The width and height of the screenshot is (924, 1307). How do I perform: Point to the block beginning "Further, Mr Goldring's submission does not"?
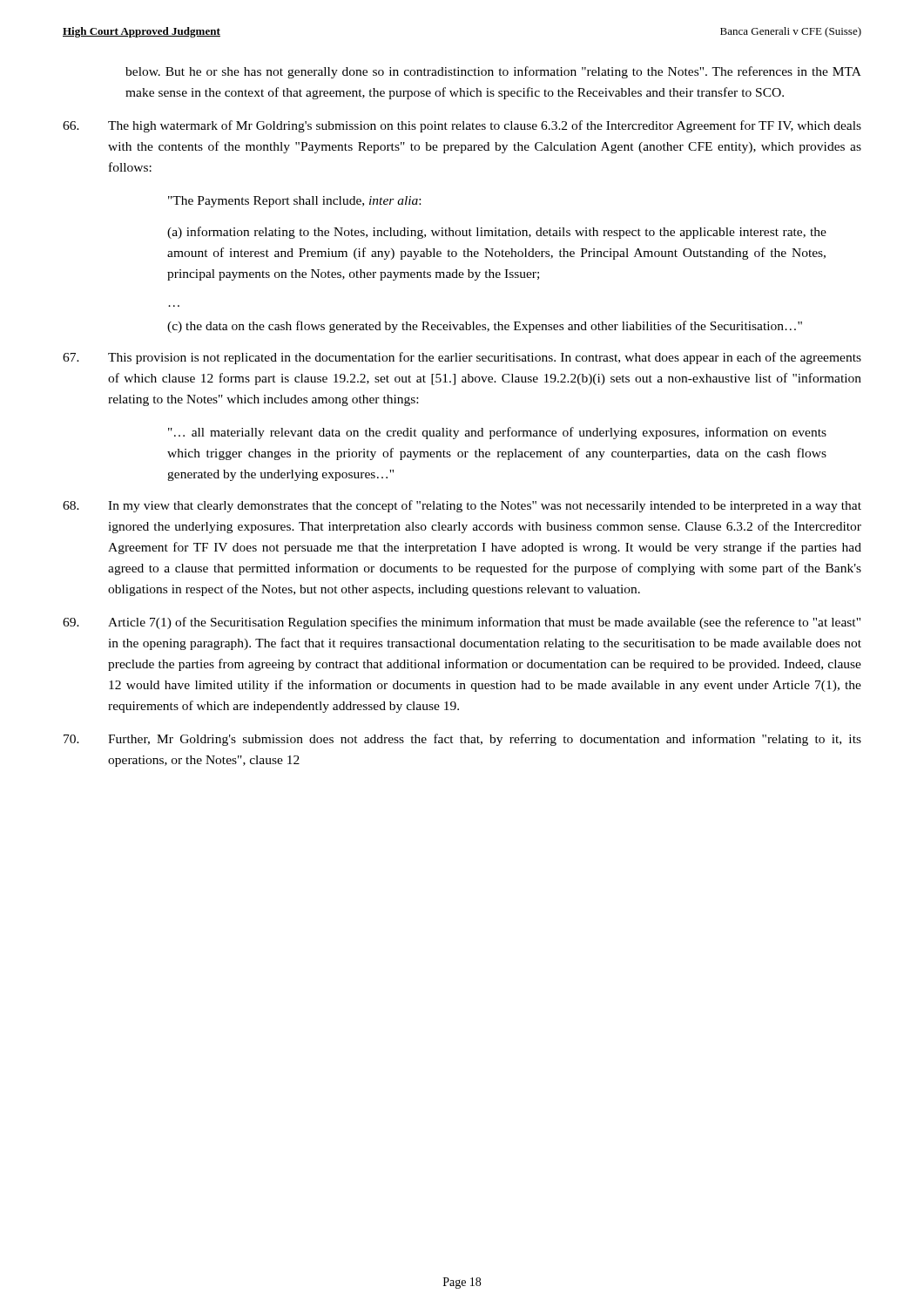pos(462,750)
